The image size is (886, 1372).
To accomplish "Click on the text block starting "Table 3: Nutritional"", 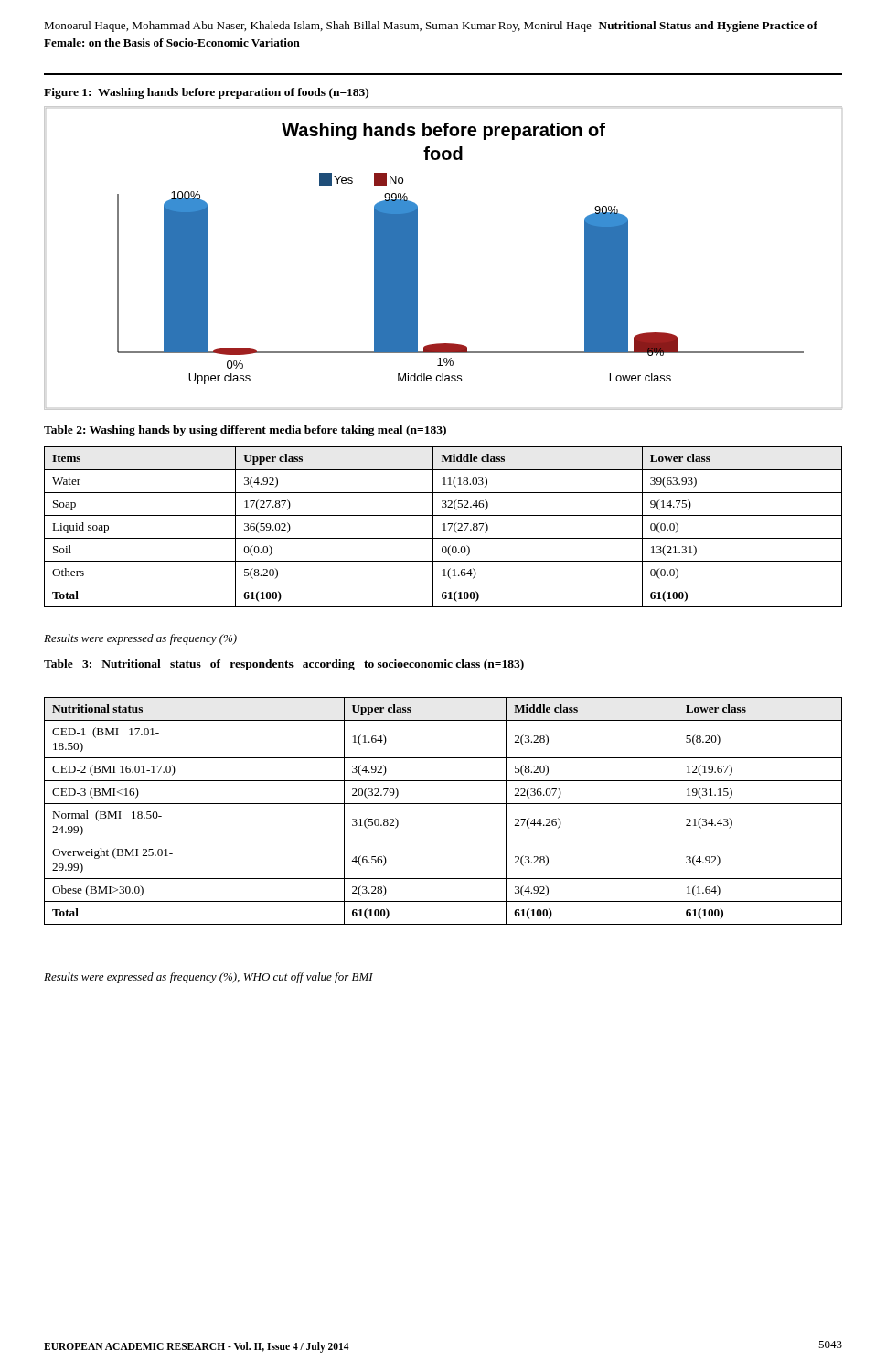I will click(284, 664).
